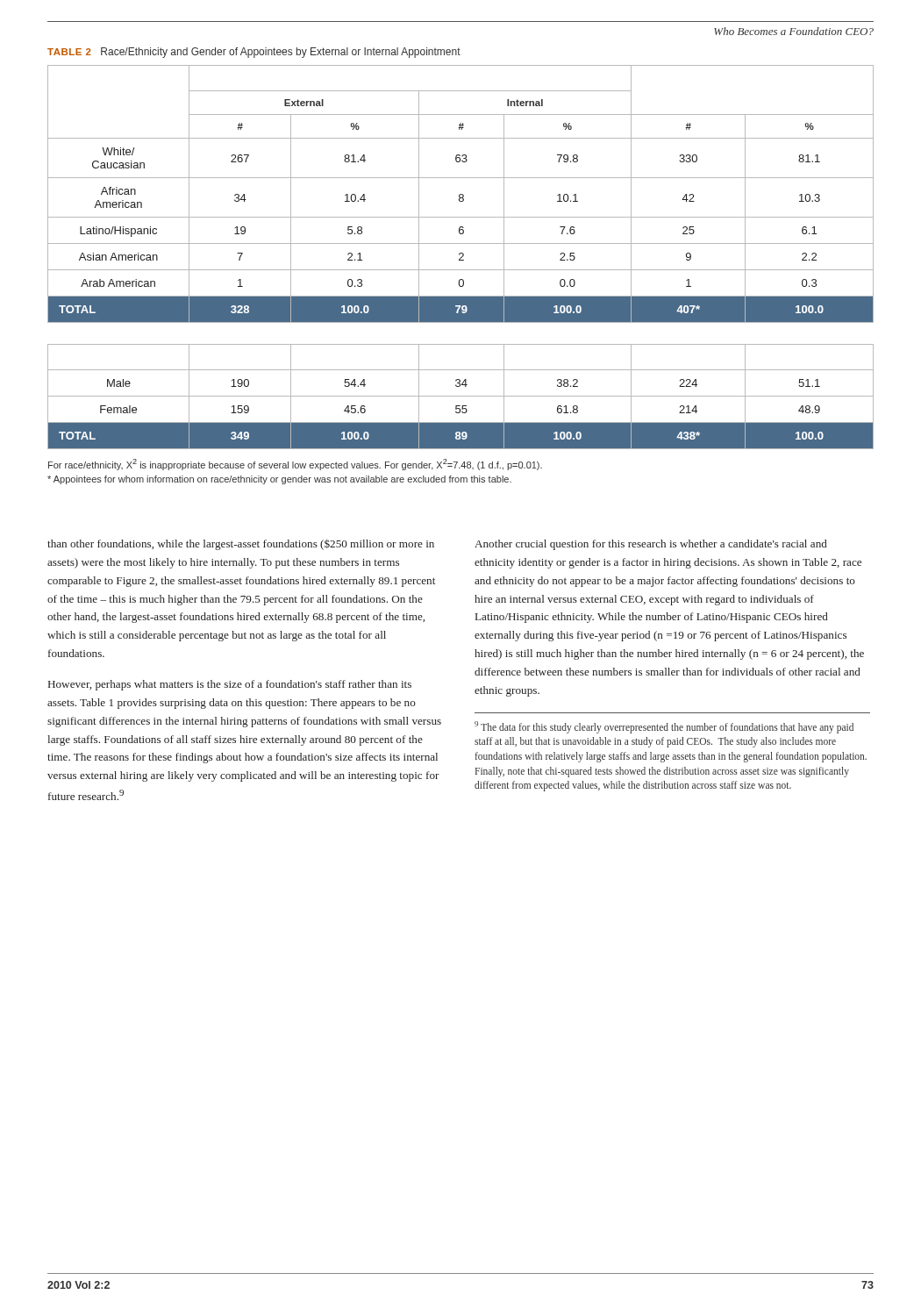Image resolution: width=921 pixels, height=1316 pixels.
Task: Find the element starting "However, perhaps what matters is"
Action: point(245,741)
